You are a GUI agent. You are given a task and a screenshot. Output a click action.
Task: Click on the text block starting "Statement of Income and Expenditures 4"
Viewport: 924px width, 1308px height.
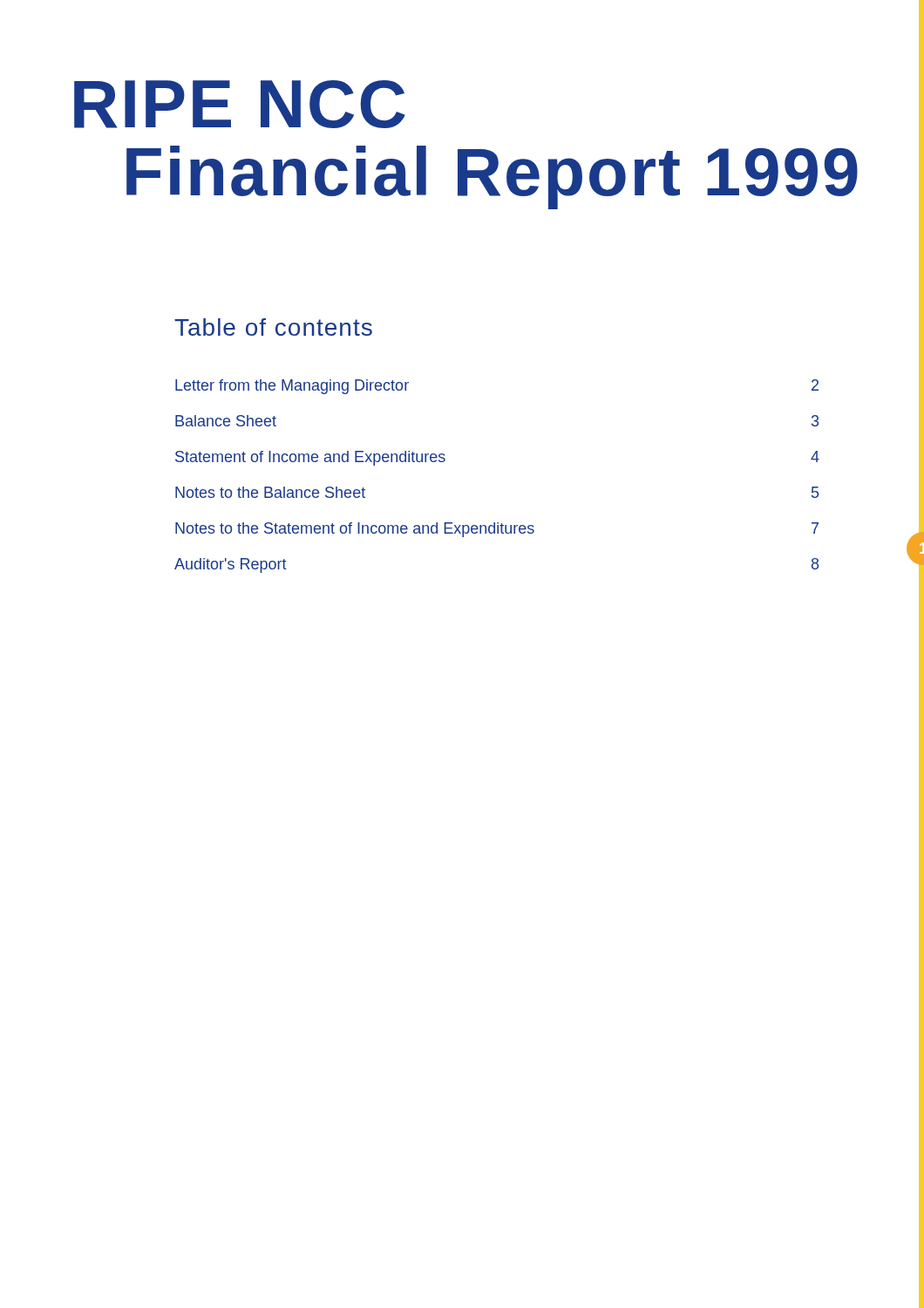pyautogui.click(x=314, y=458)
